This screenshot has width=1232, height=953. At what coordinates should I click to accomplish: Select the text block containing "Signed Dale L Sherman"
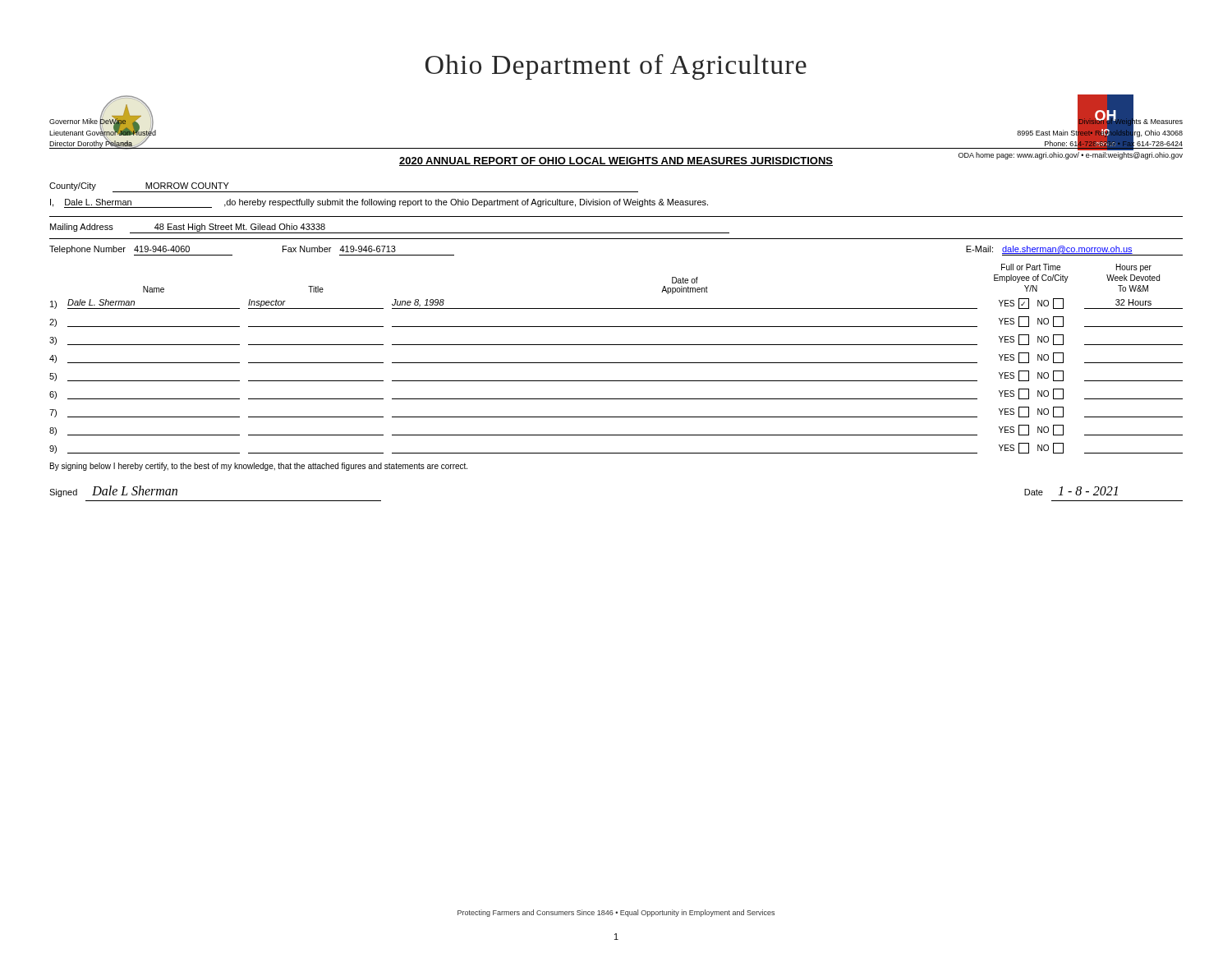click(x=60, y=491)
